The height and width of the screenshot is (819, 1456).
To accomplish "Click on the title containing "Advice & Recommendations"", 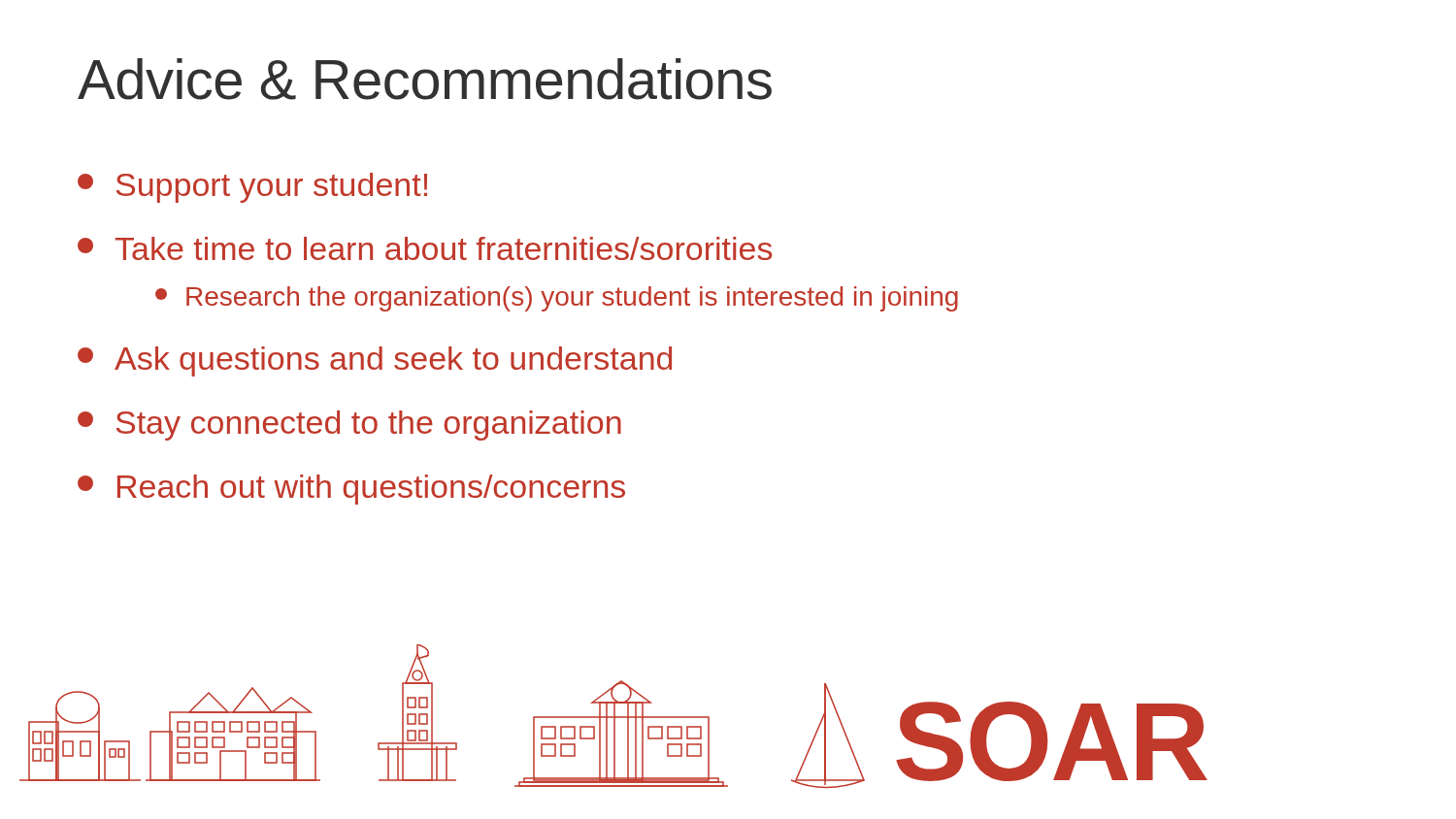I will pos(425,79).
